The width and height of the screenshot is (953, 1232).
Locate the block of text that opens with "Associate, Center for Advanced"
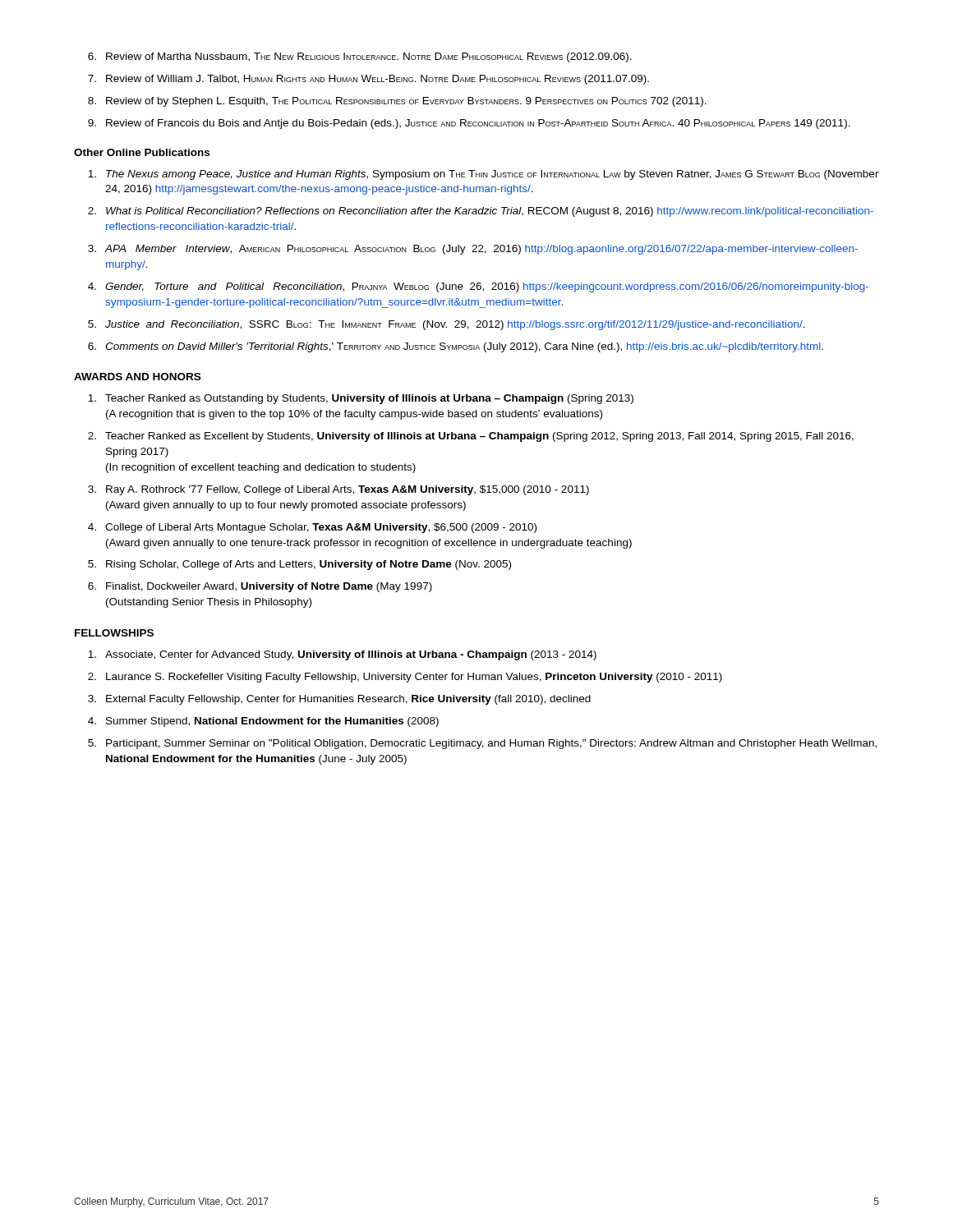pos(476,655)
